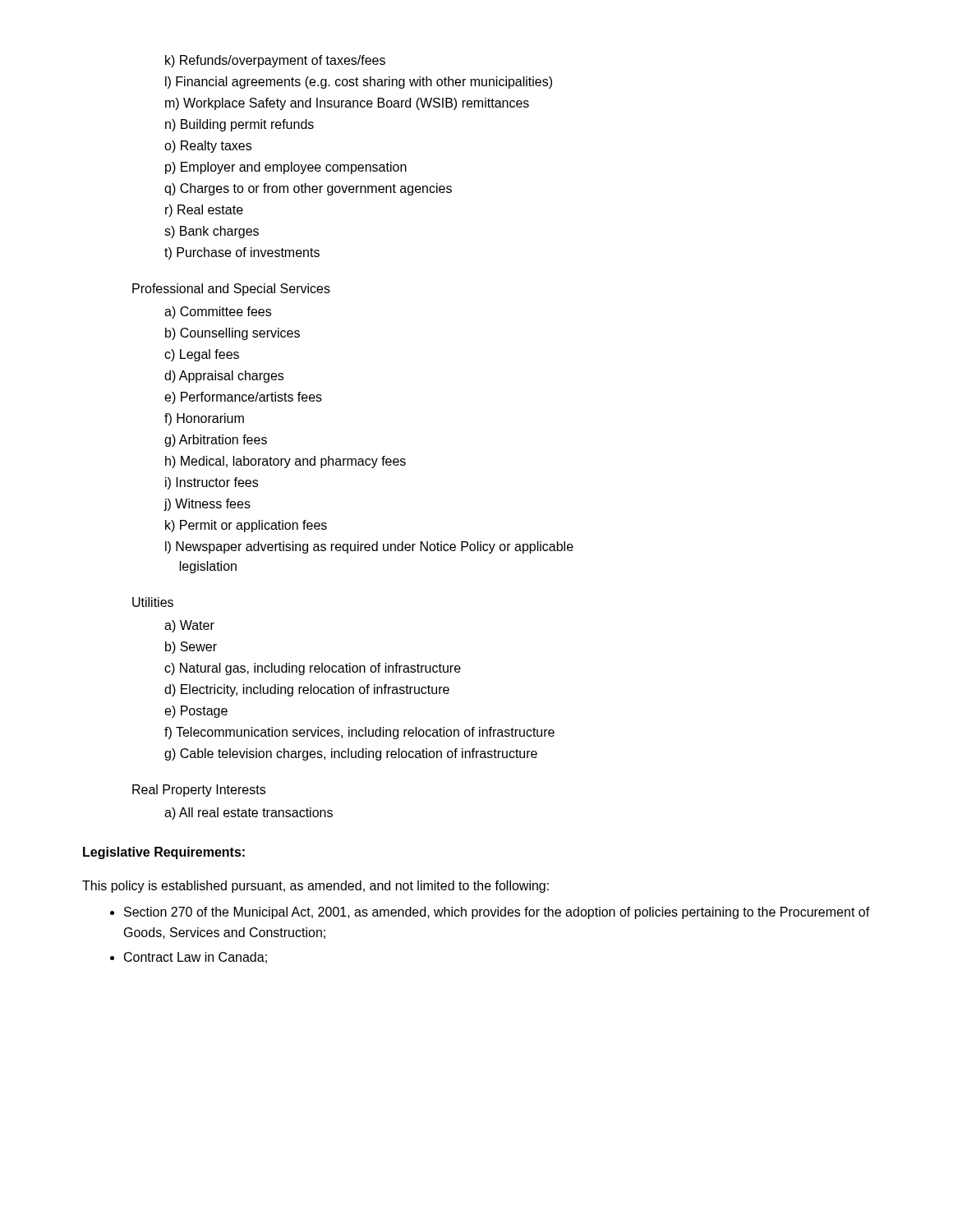Find the list item that reads "e) Performance/artists fees"
This screenshot has width=953, height=1232.
[x=243, y=397]
